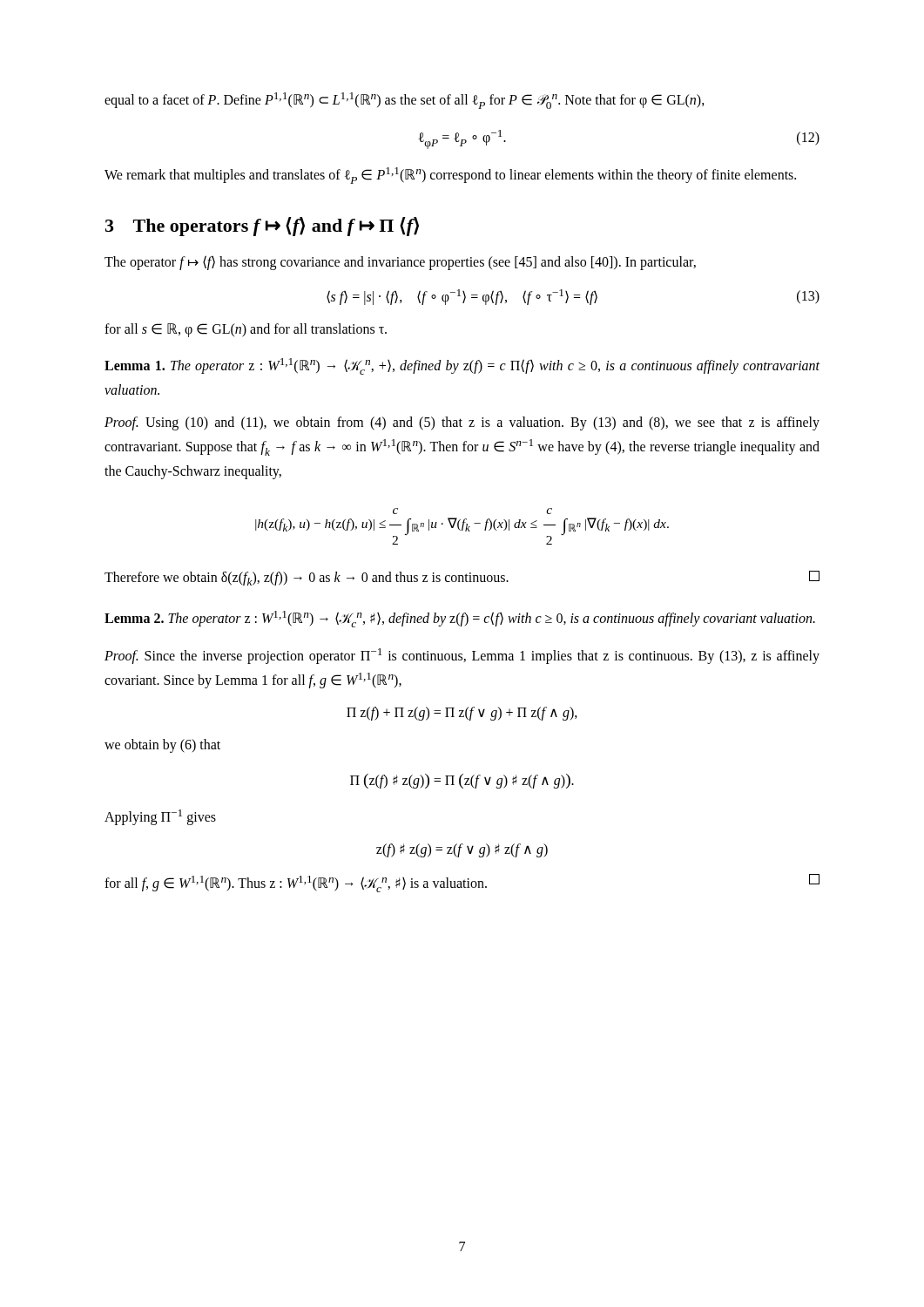Find the text block that says "The operator f ↦ ⟨f⟩ has"
Image resolution: width=924 pixels, height=1307 pixels.
point(400,262)
